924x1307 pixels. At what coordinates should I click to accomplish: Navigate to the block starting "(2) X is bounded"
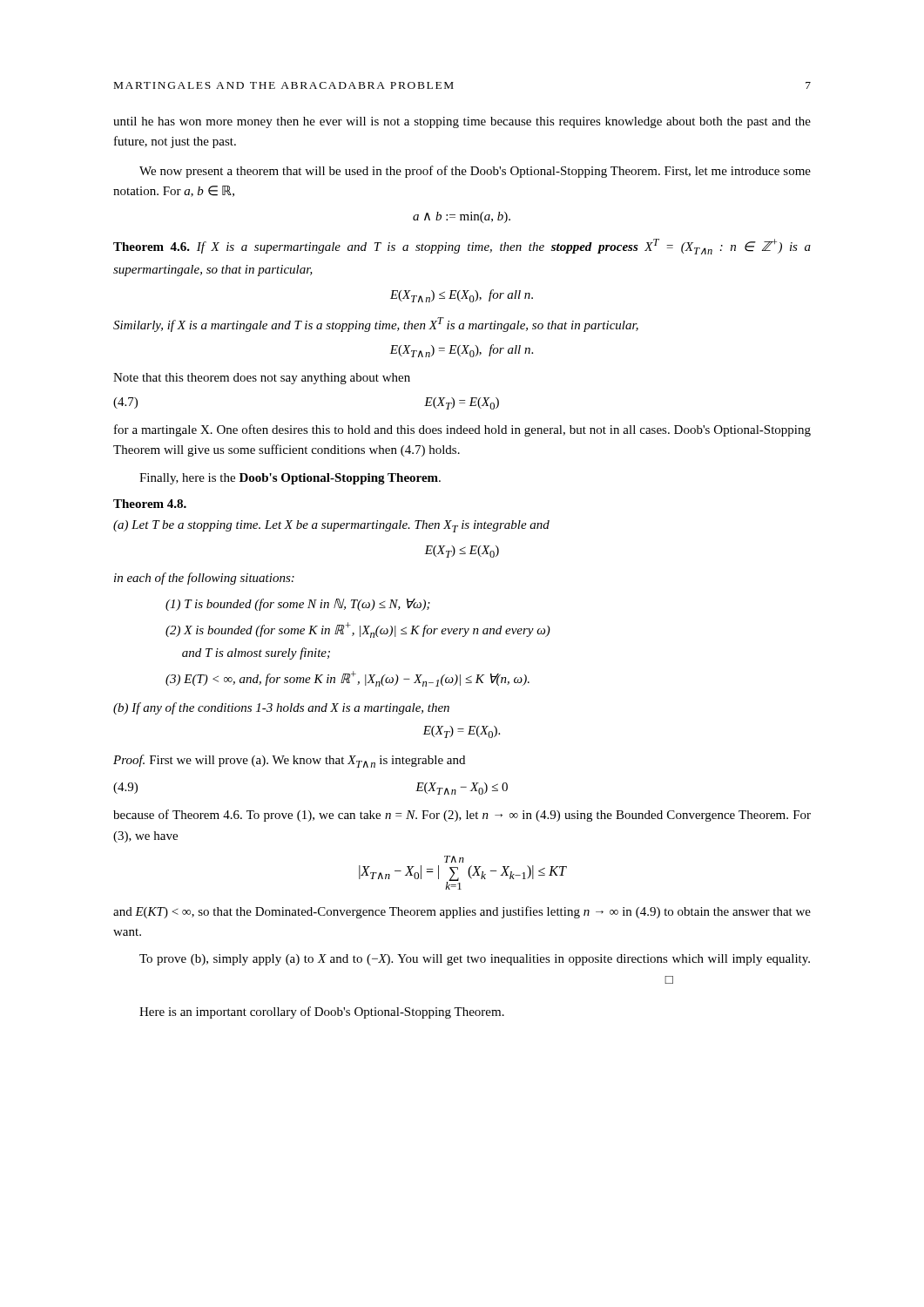pyautogui.click(x=358, y=640)
